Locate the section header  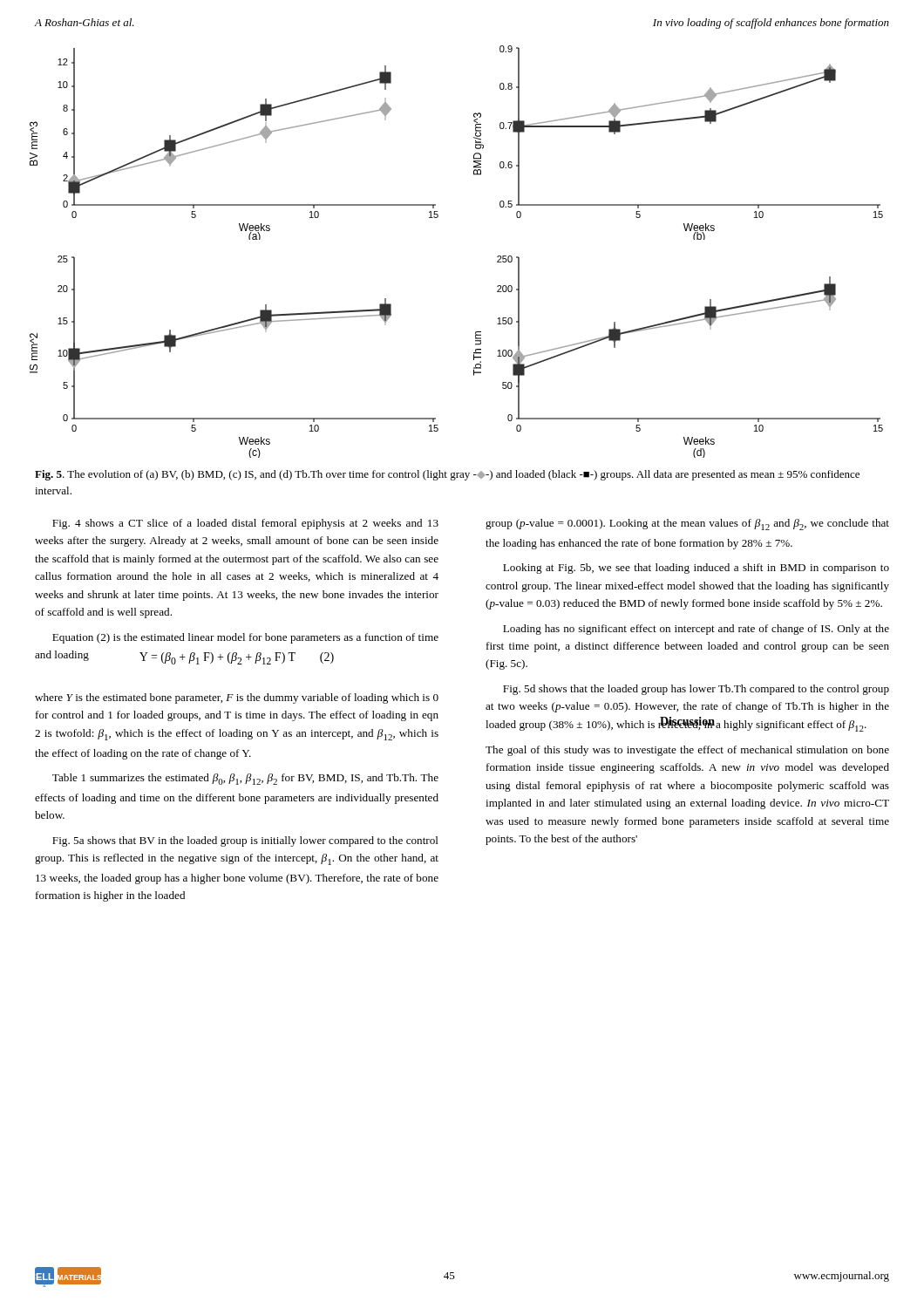(x=687, y=722)
